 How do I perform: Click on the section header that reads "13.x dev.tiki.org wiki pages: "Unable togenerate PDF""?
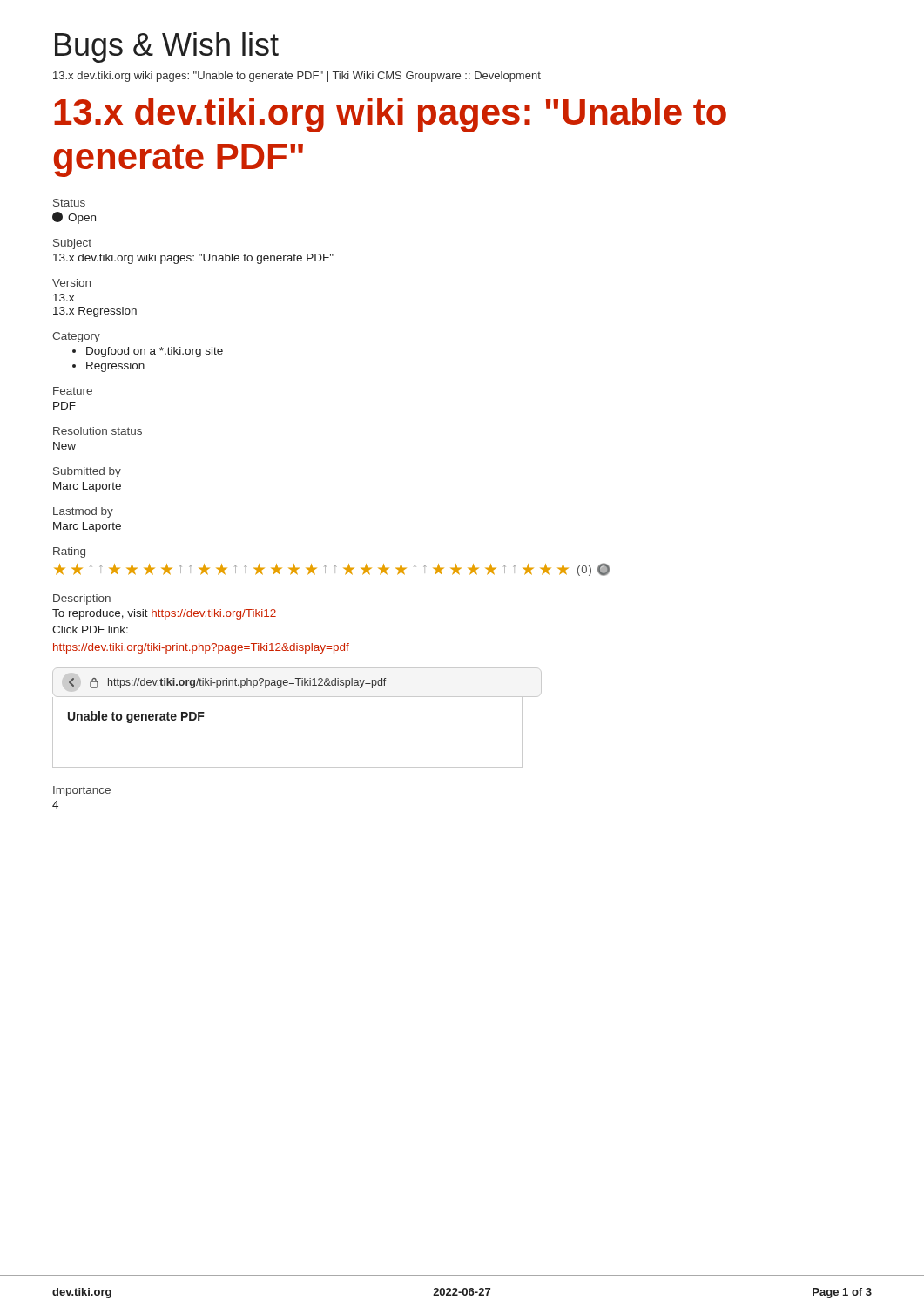pyautogui.click(x=462, y=135)
